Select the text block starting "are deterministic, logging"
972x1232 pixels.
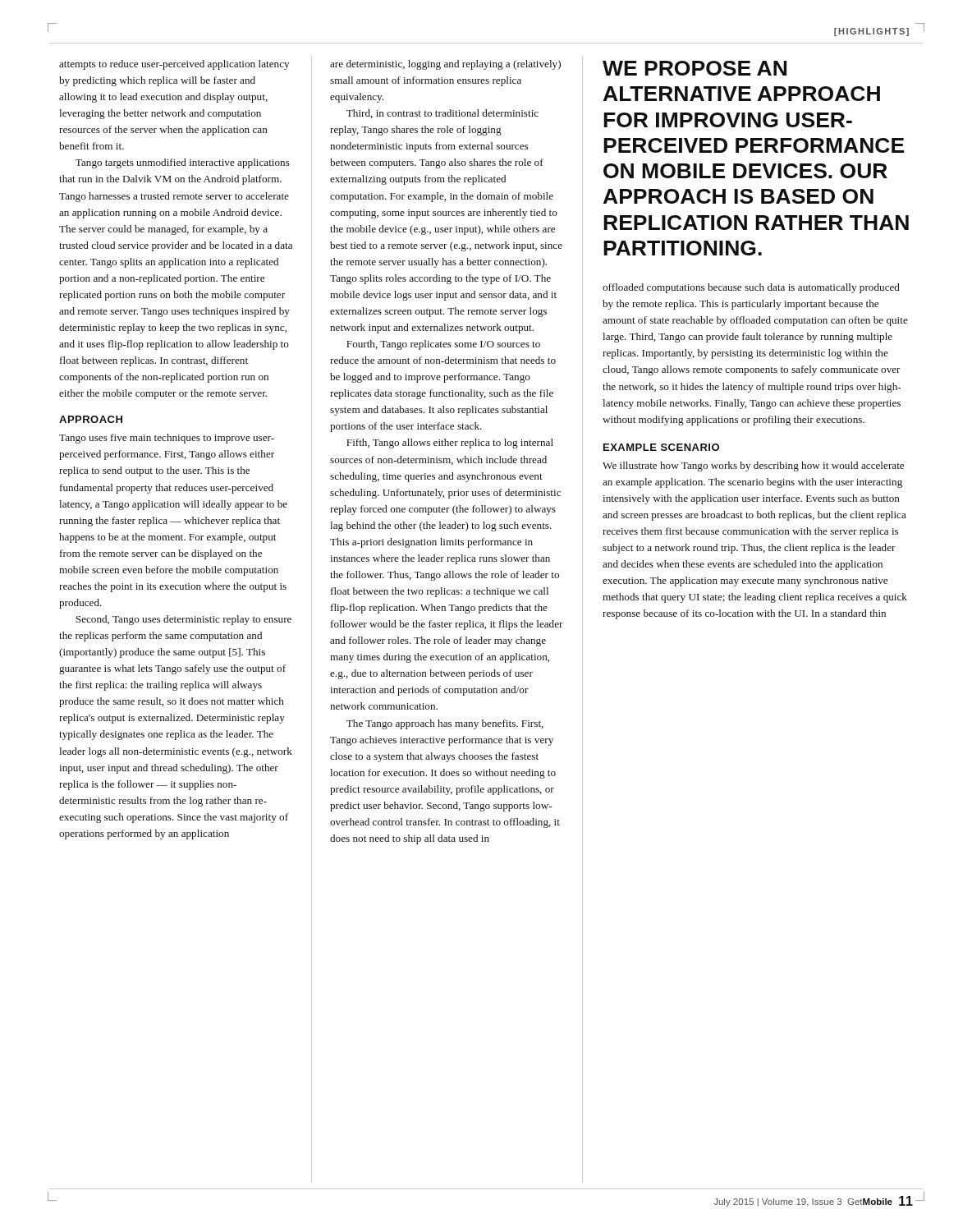[447, 451]
